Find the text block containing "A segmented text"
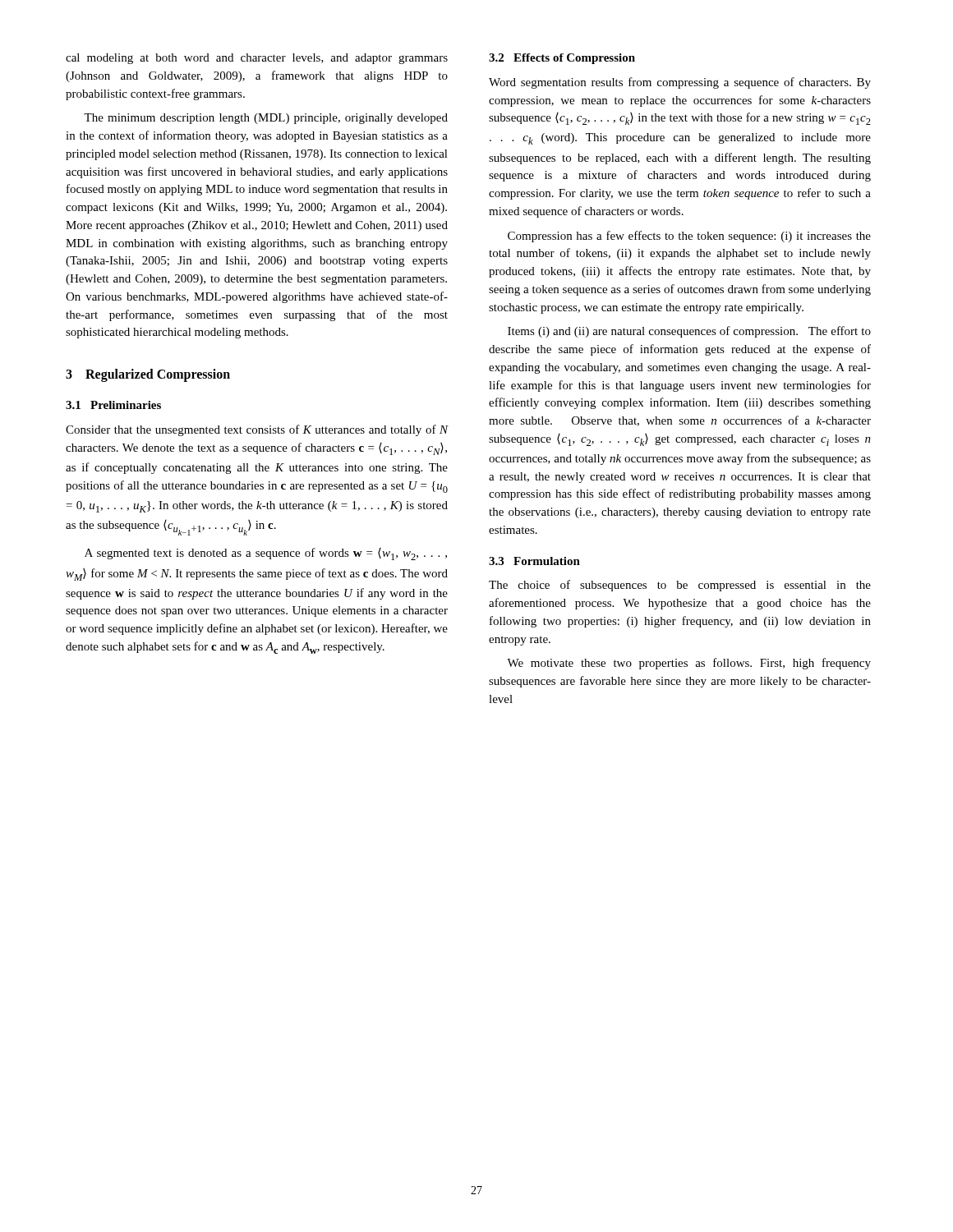 point(257,601)
